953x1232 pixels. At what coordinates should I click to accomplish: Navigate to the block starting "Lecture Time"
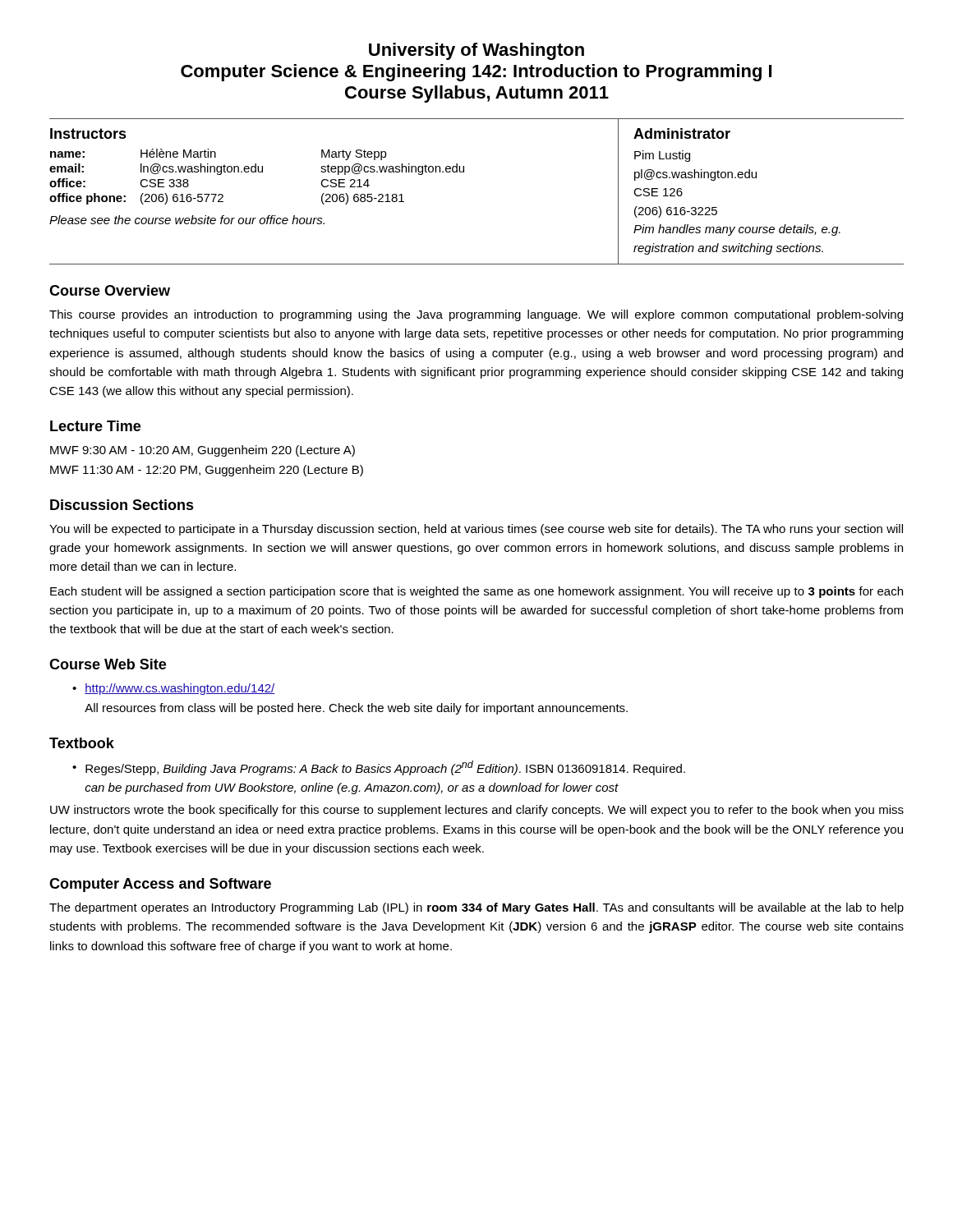point(95,426)
